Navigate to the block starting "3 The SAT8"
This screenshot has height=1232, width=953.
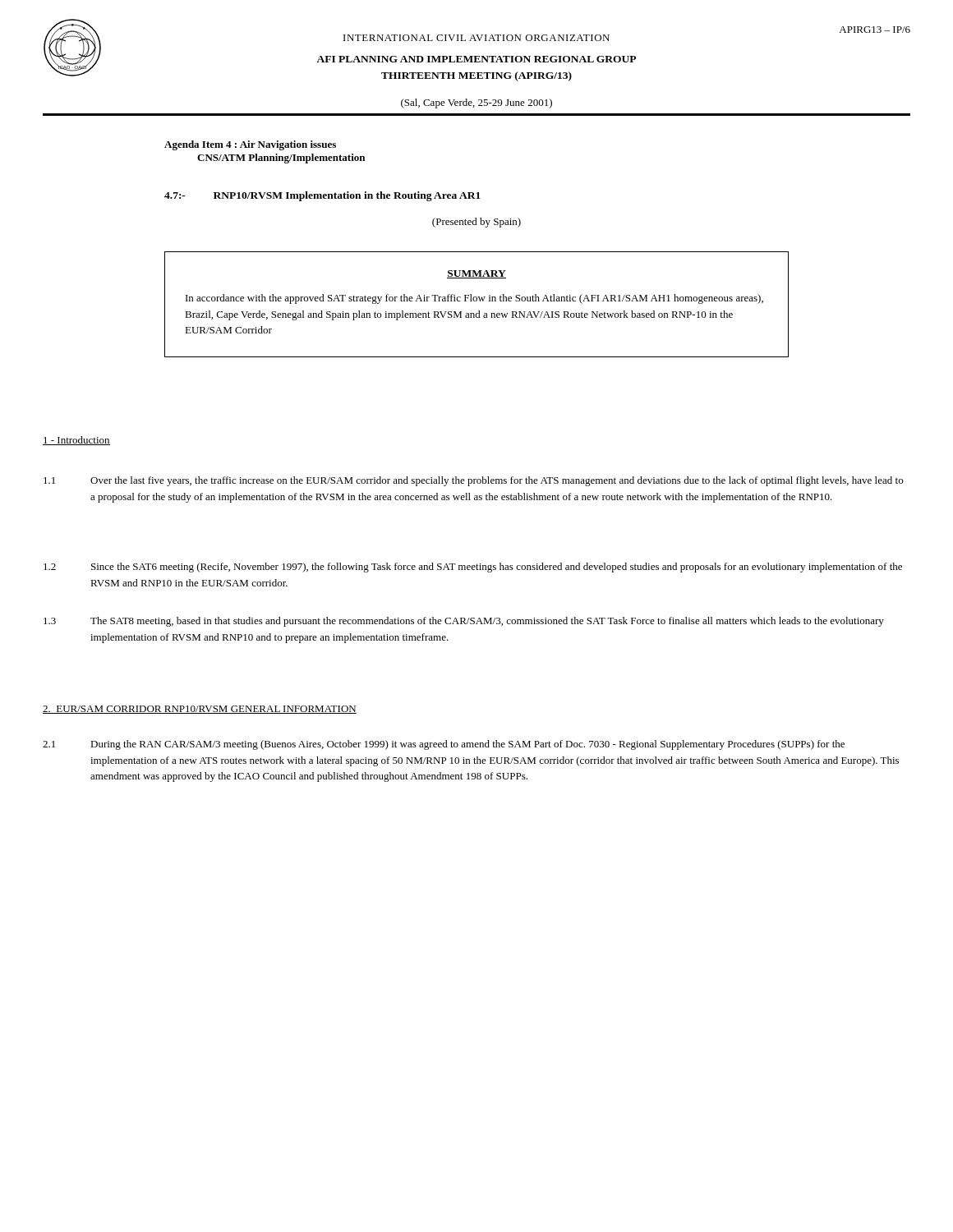tap(476, 629)
